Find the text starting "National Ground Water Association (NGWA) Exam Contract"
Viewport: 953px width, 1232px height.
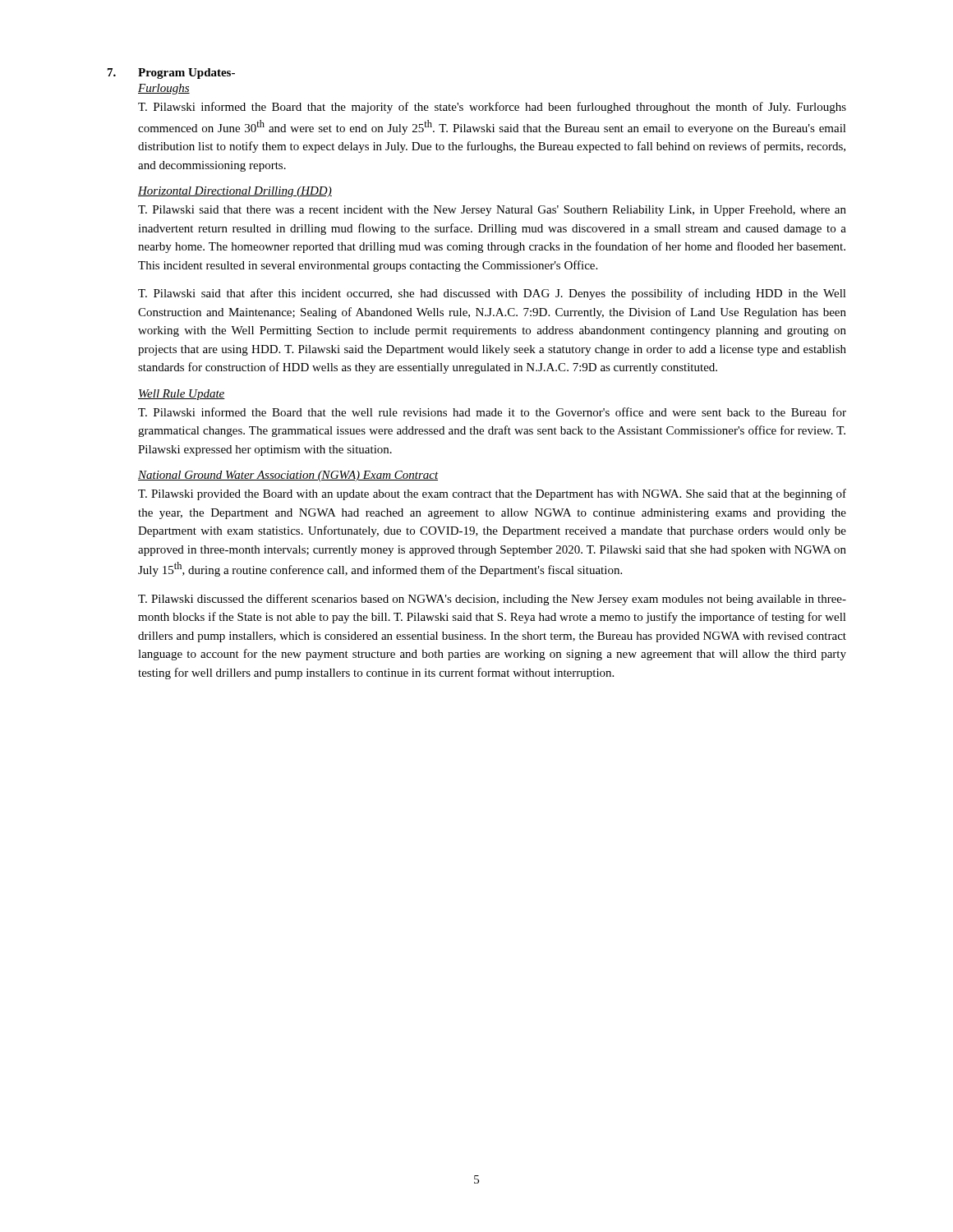pos(288,475)
